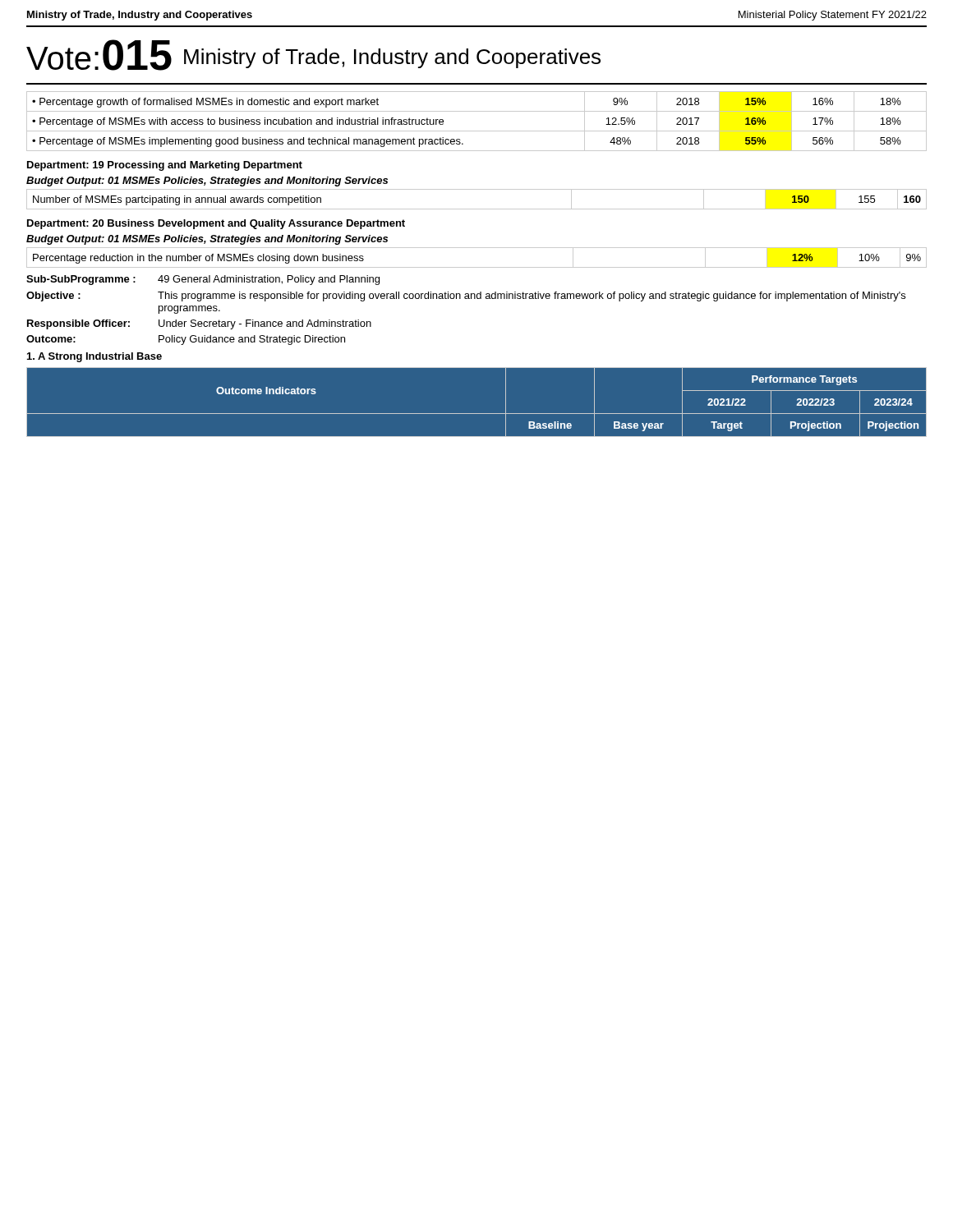
Task: Point to the section header beginning "Department: 20 Business Development"
Action: point(216,223)
